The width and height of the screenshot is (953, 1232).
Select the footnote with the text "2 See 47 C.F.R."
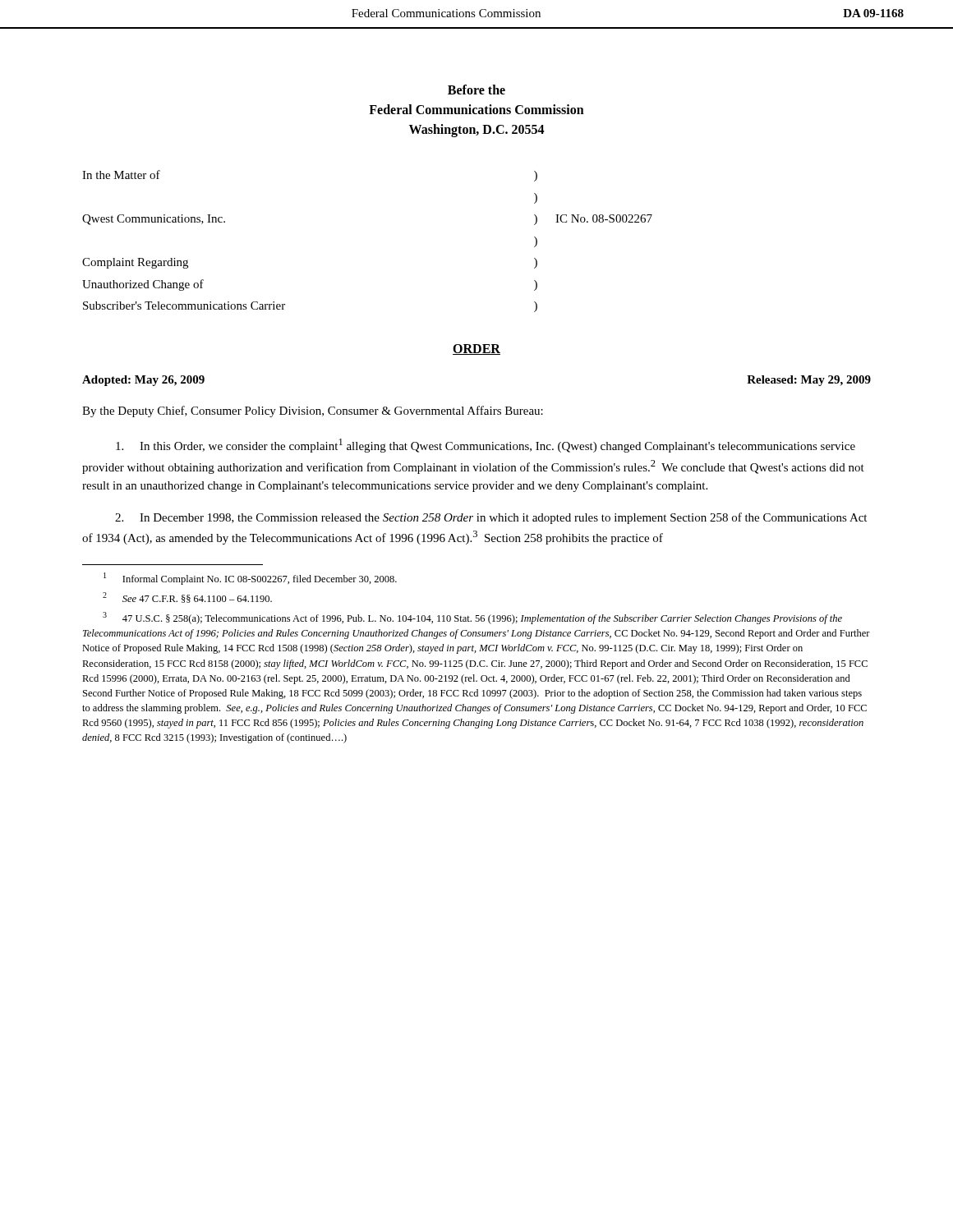177,597
